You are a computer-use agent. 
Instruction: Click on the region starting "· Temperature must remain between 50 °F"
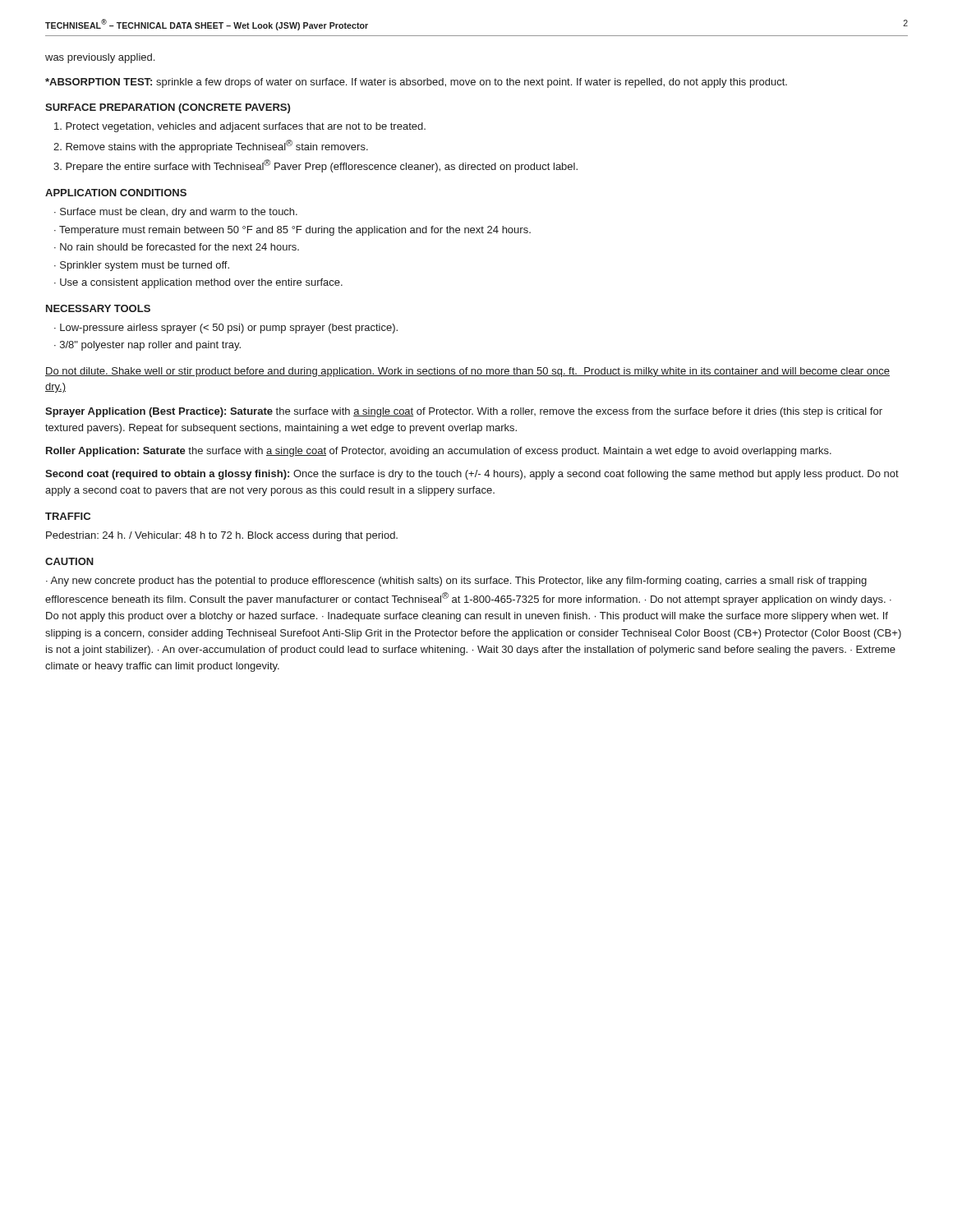coord(292,229)
